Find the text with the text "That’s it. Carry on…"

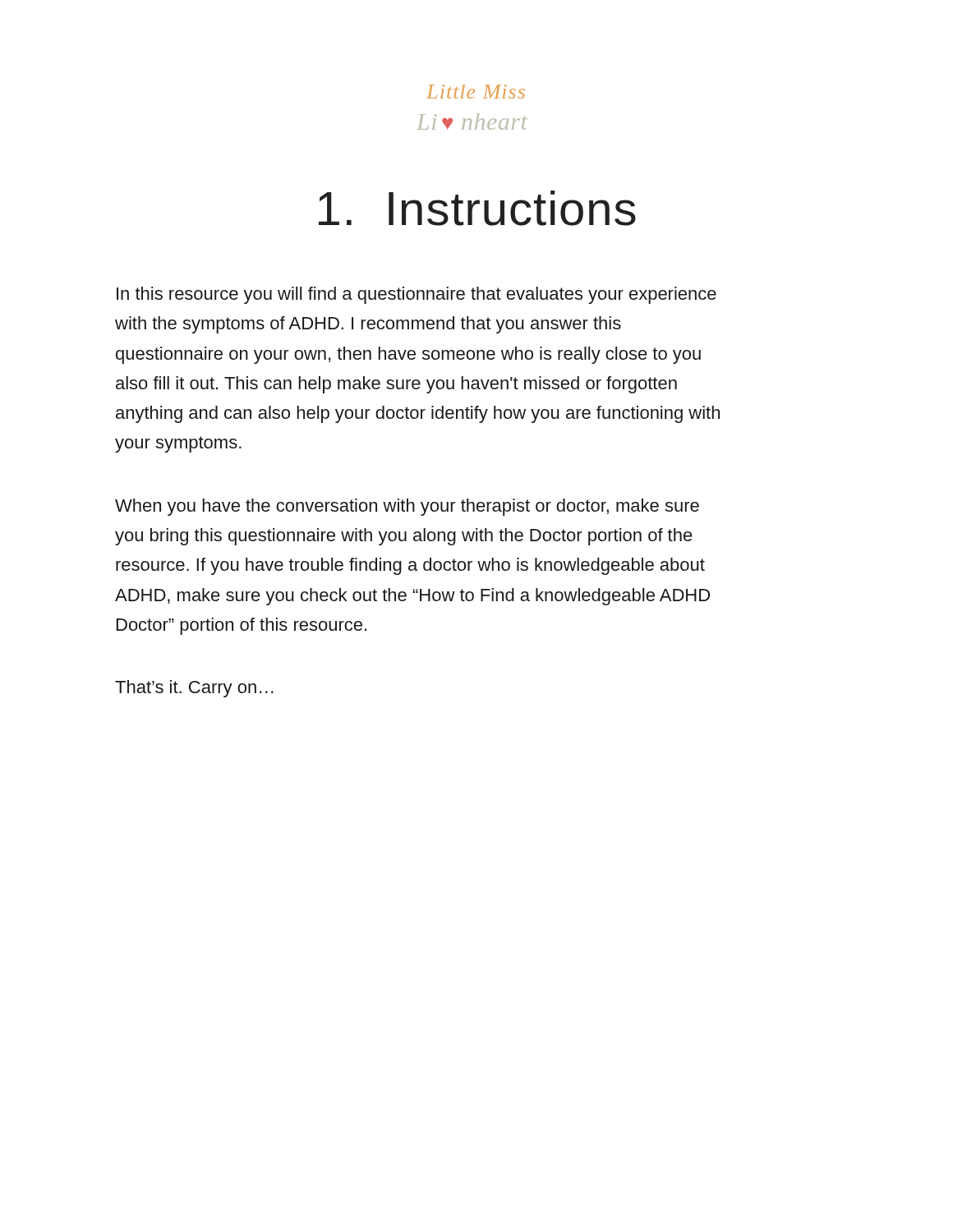(195, 687)
